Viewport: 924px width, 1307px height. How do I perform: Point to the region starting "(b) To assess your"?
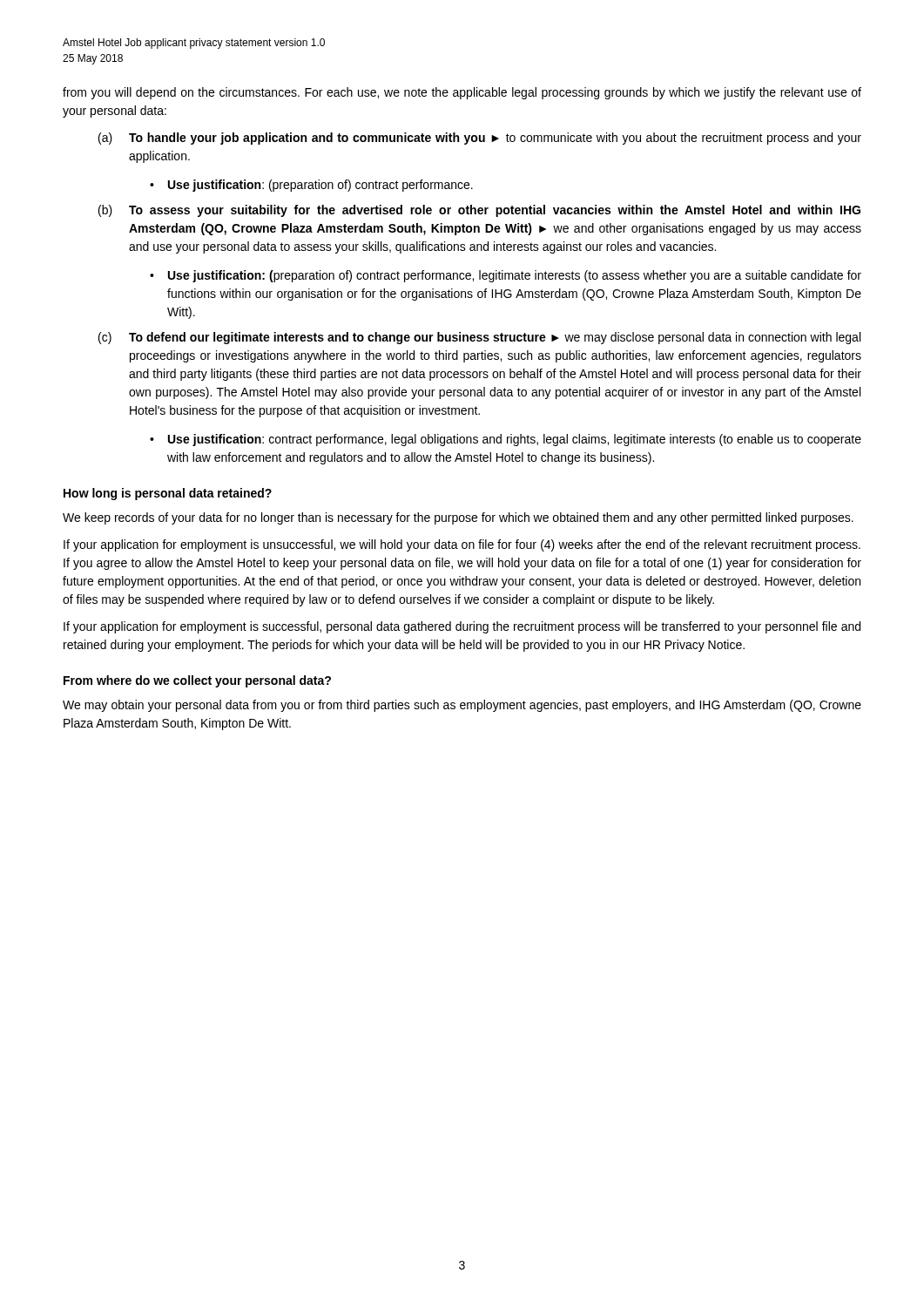pyautogui.click(x=479, y=261)
